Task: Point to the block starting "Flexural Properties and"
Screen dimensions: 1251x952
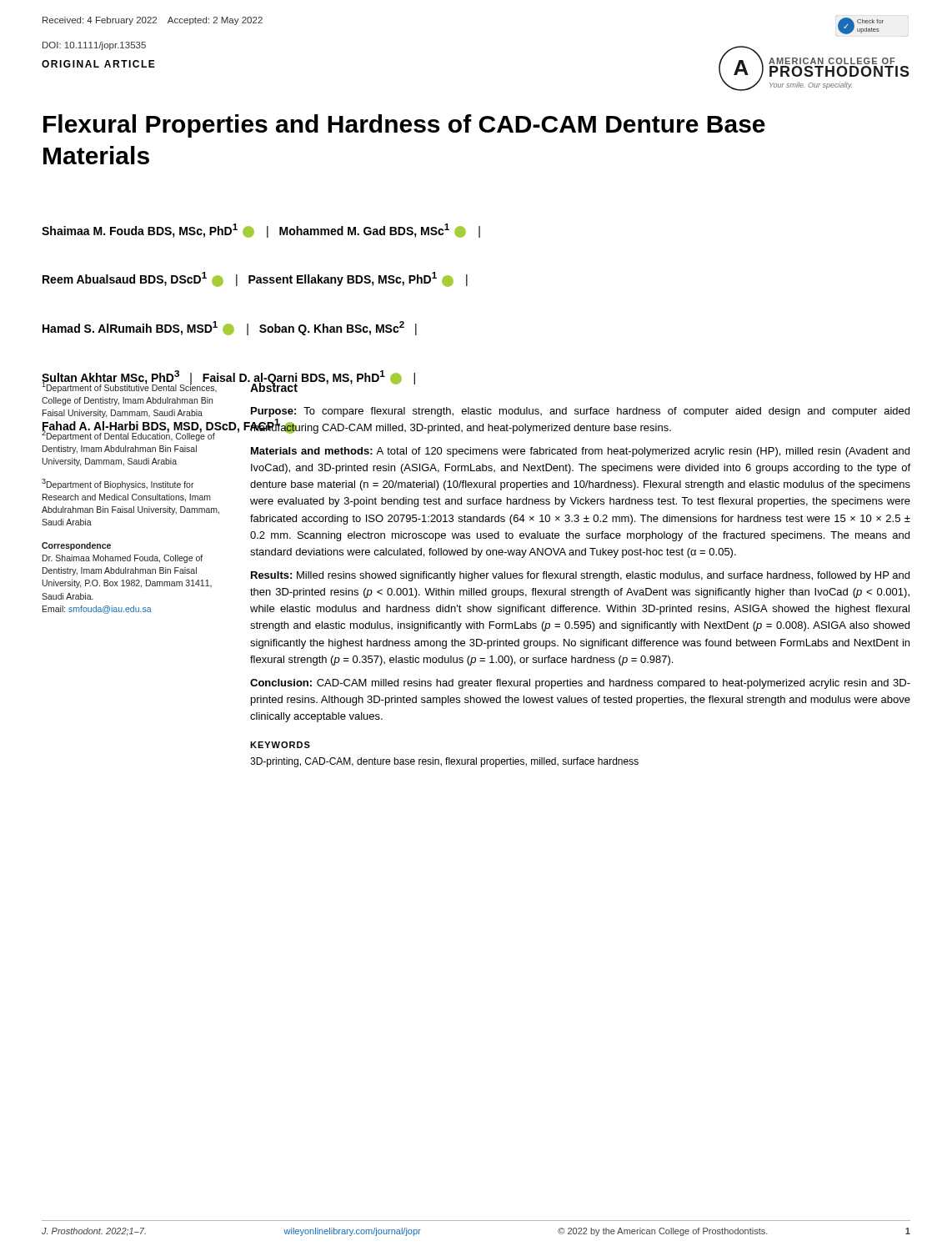Action: pyautogui.click(x=476, y=140)
